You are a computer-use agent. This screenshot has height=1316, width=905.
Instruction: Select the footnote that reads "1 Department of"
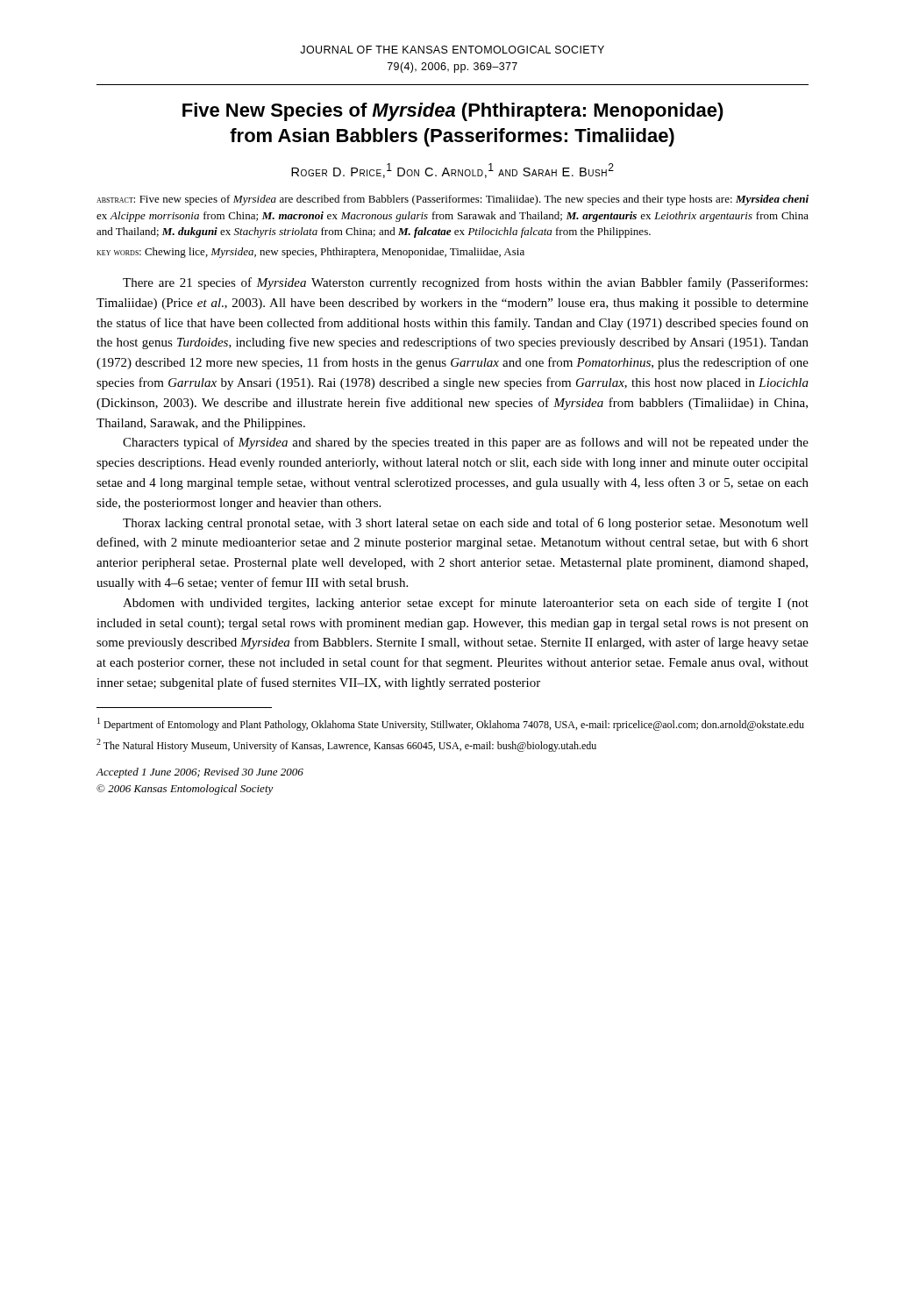click(x=450, y=723)
